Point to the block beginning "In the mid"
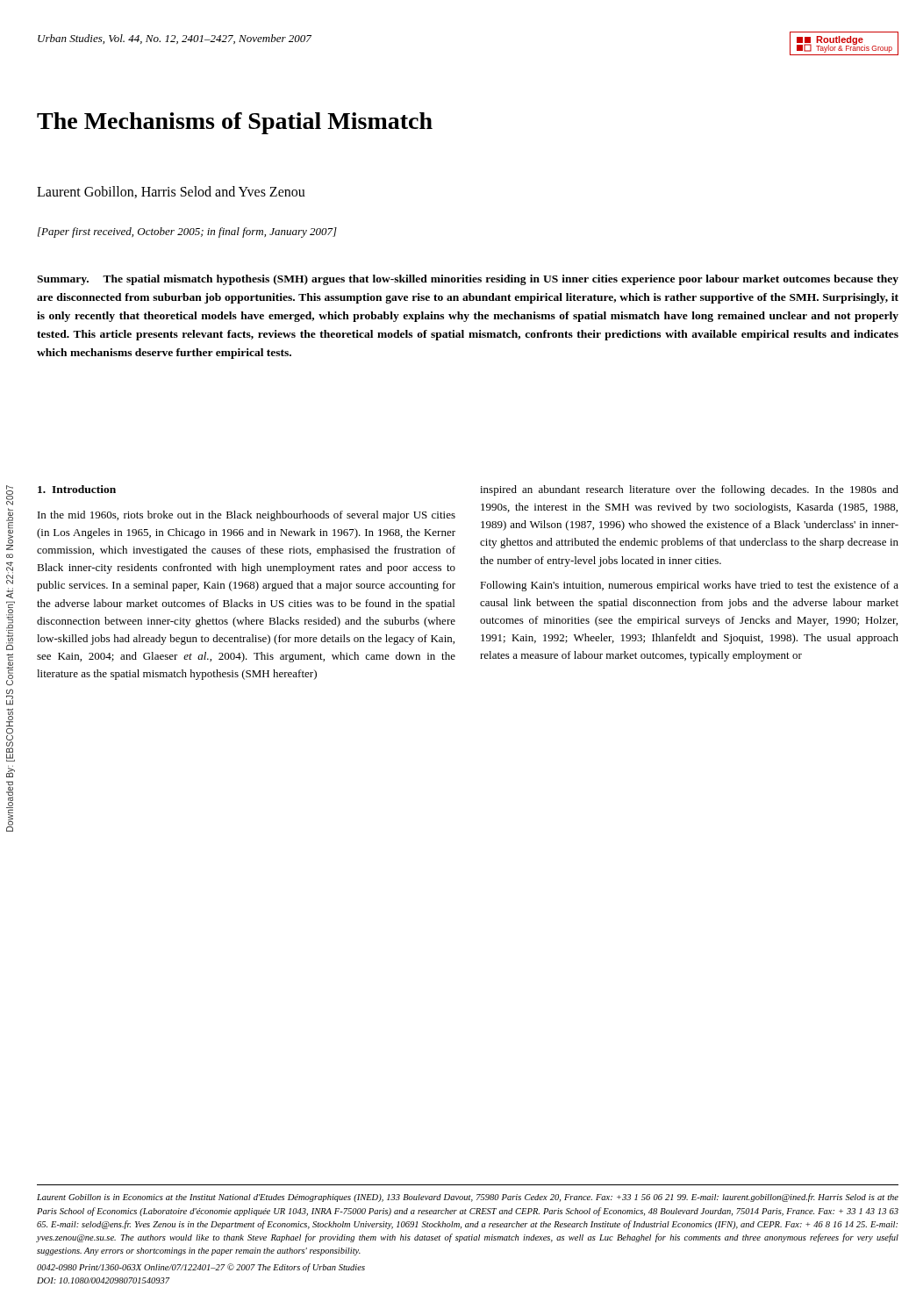This screenshot has height=1316, width=923. [246, 595]
